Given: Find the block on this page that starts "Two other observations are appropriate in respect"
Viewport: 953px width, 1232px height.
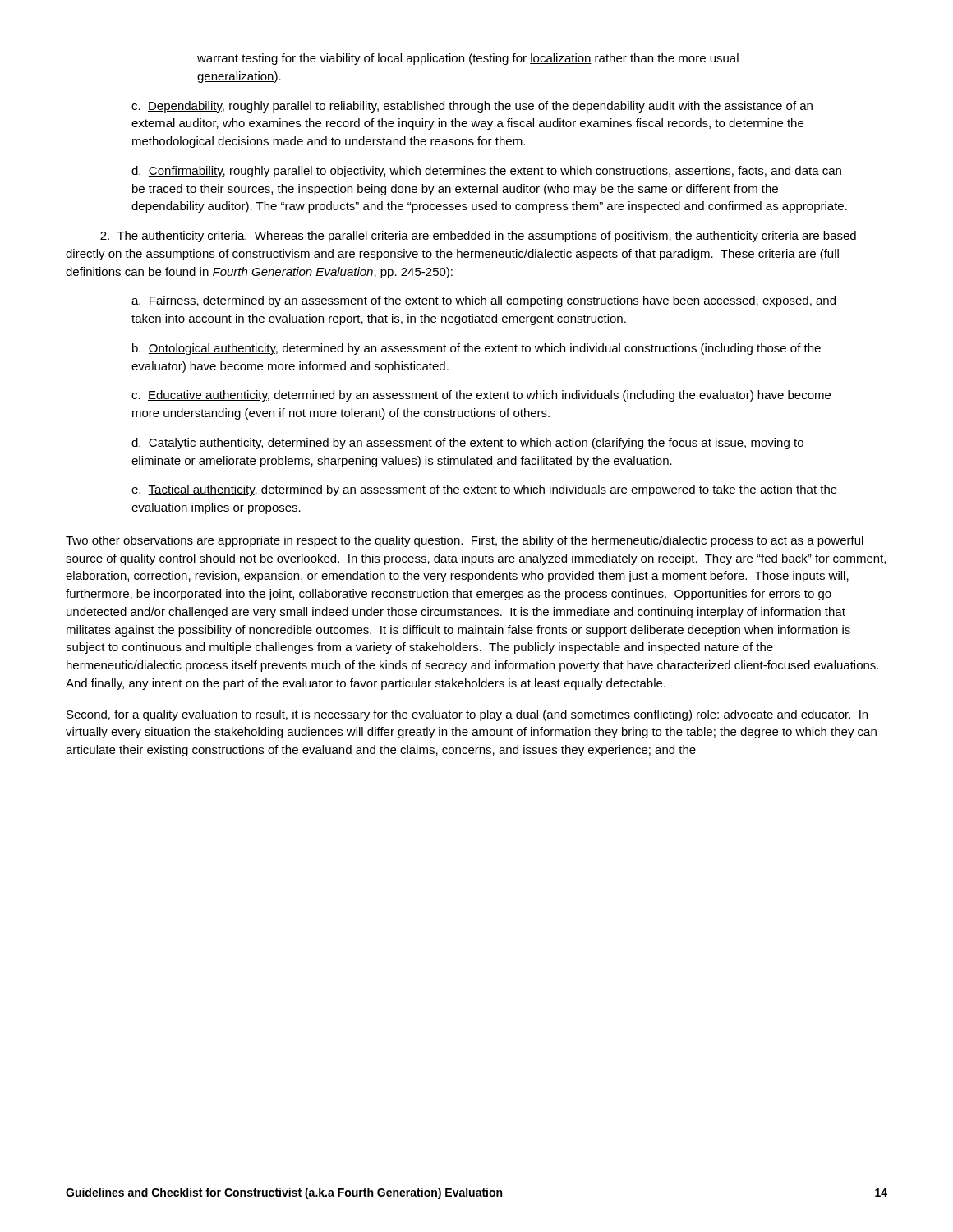Looking at the screenshot, I should coord(476,611).
